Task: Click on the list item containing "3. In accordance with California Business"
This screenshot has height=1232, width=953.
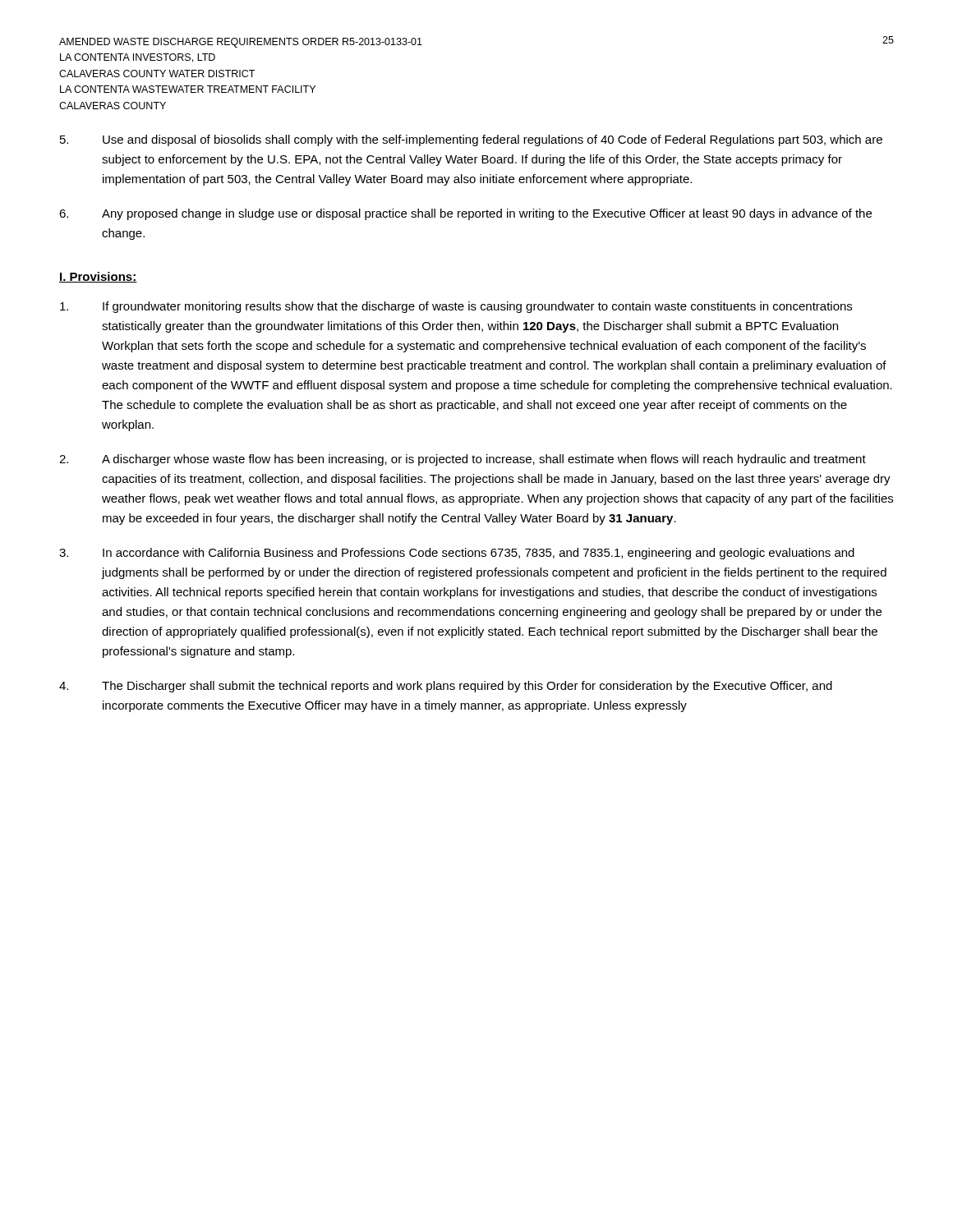Action: coord(476,602)
